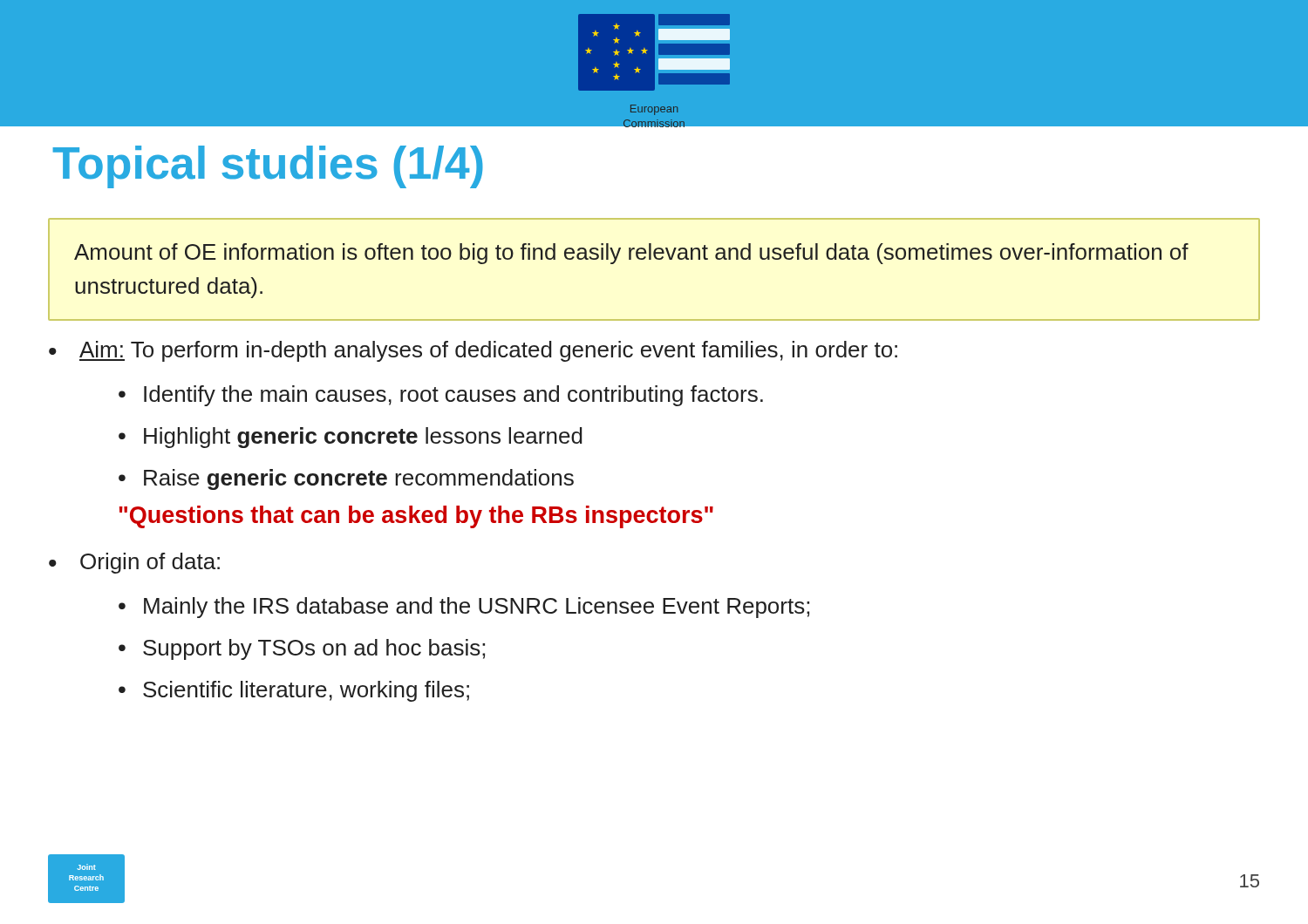Click on the text starting "• Origin of data:"
This screenshot has width=1308, height=924.
pyautogui.click(x=135, y=563)
